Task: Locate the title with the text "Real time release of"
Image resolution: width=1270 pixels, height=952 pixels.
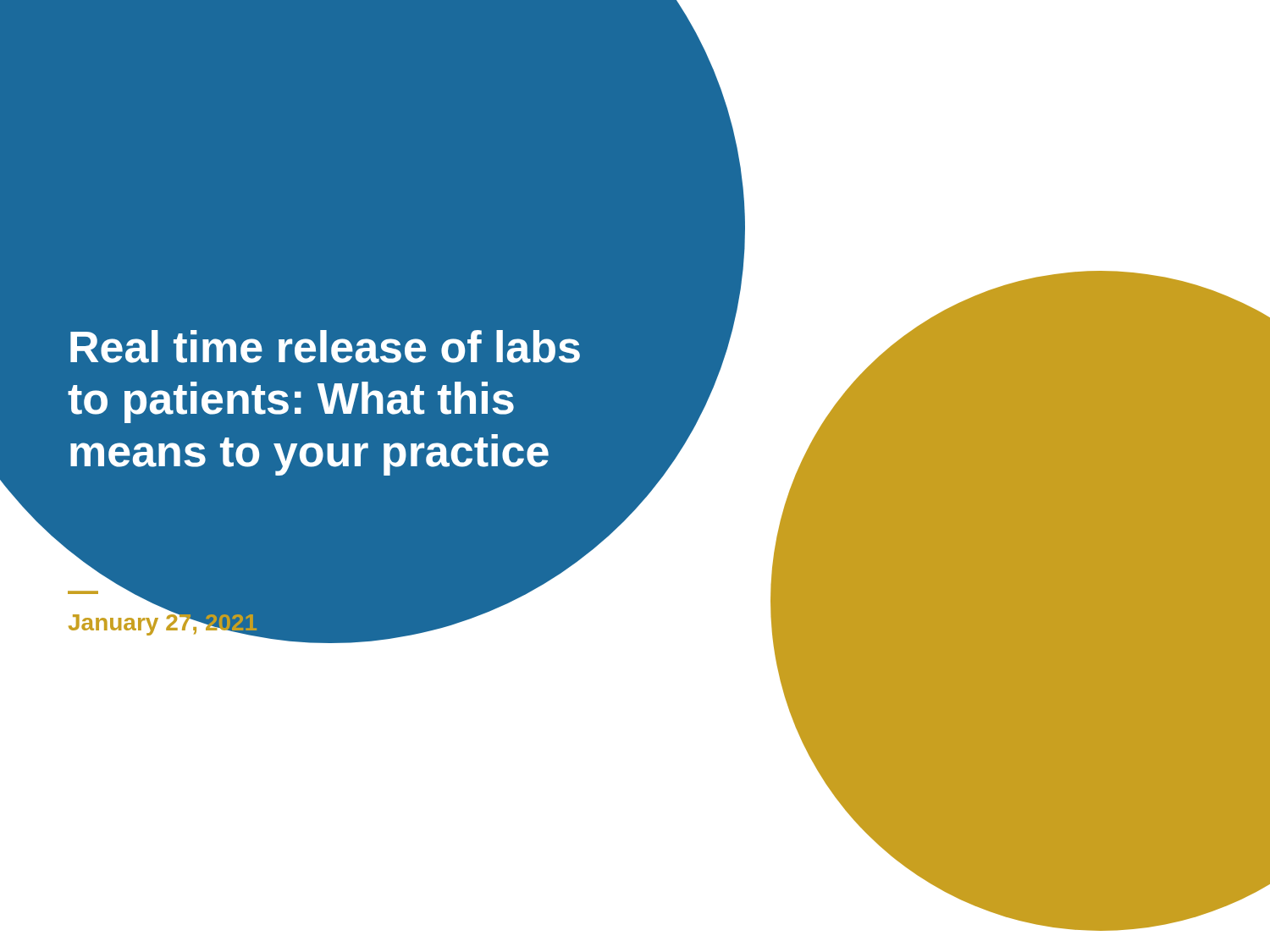Action: (325, 399)
